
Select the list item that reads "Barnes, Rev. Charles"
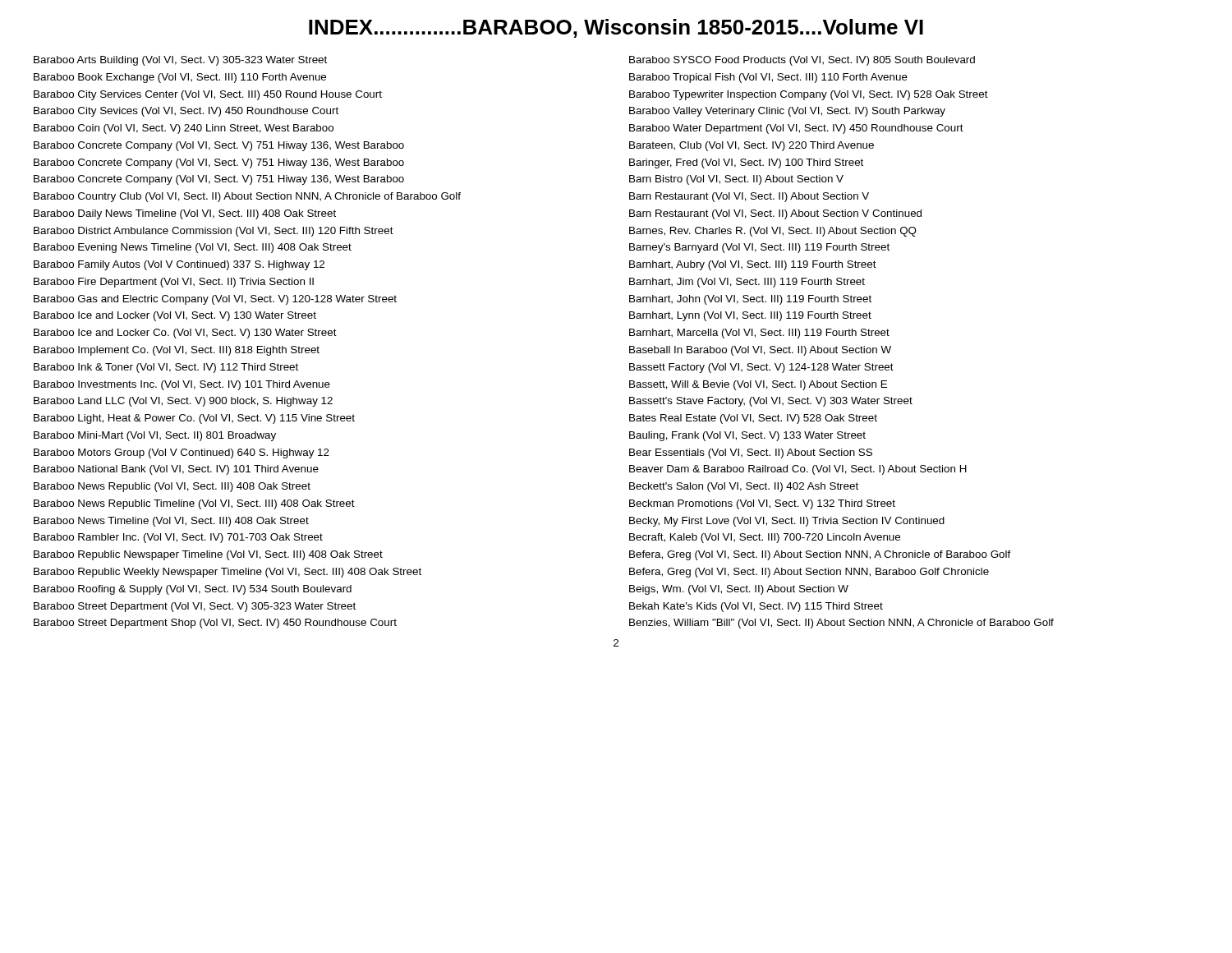(x=772, y=230)
